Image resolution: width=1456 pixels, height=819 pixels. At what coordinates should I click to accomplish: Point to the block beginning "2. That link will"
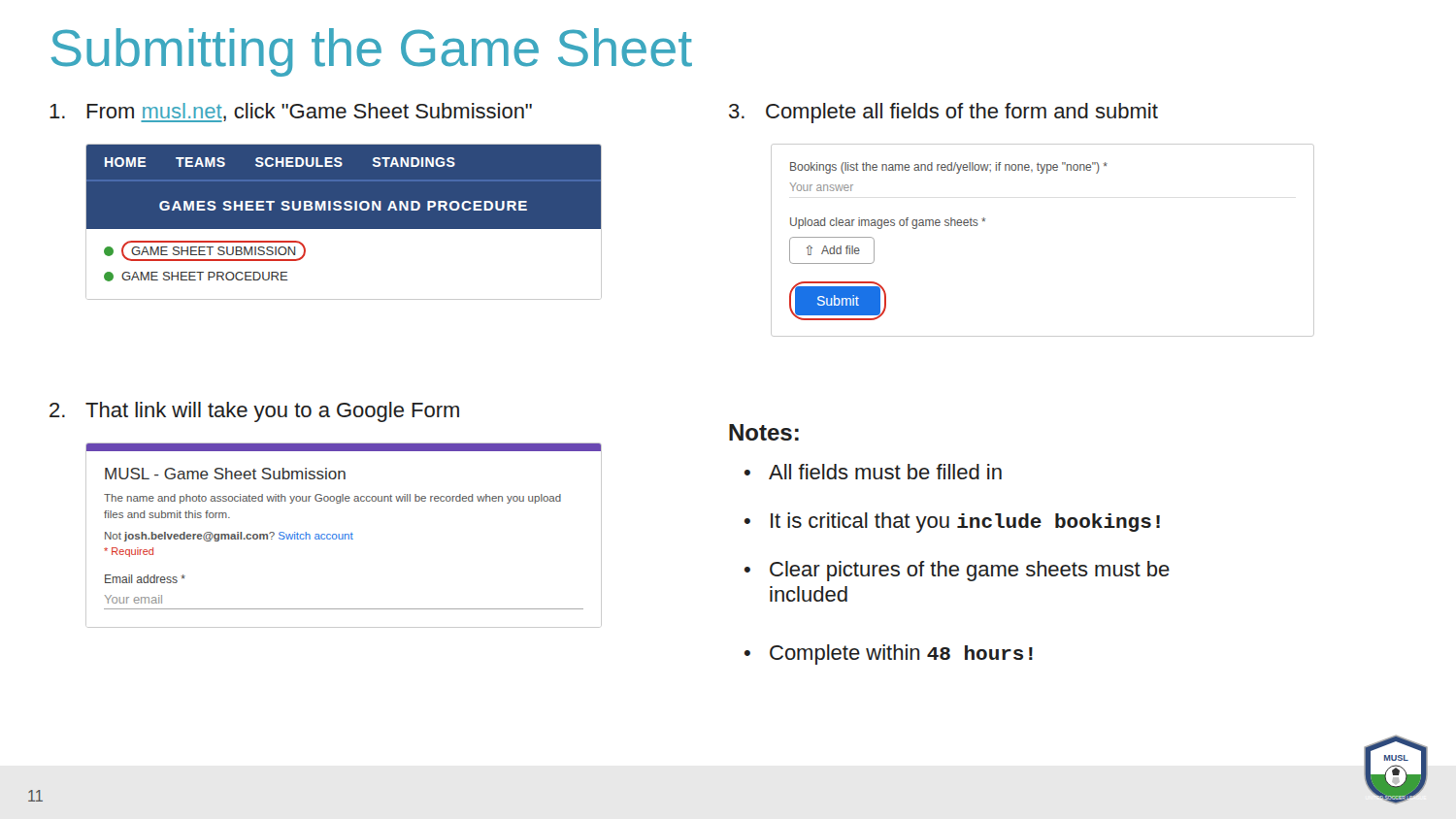click(255, 410)
